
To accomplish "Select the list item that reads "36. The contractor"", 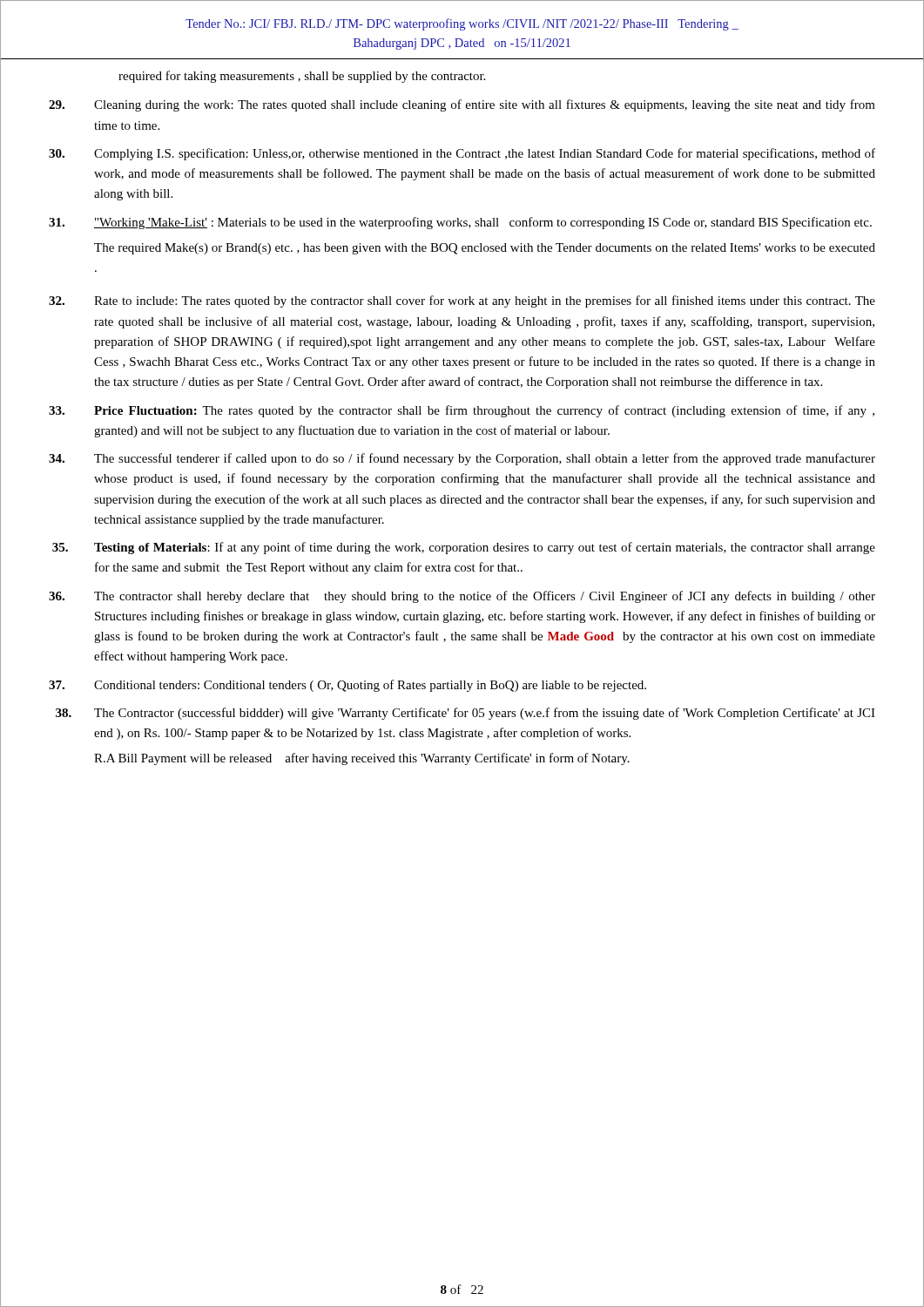I will (462, 626).
